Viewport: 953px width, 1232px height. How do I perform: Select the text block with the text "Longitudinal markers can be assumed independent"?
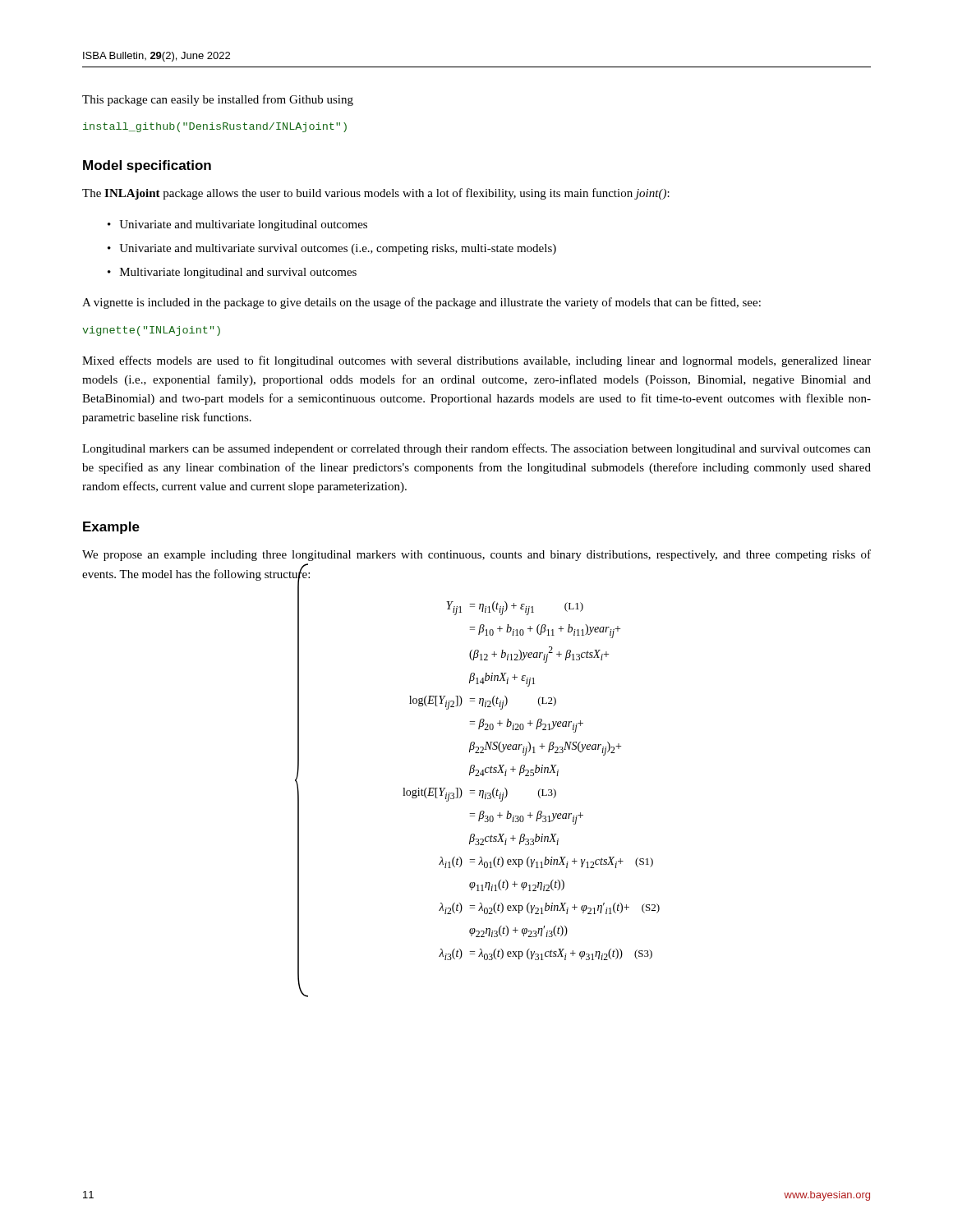tap(476, 467)
